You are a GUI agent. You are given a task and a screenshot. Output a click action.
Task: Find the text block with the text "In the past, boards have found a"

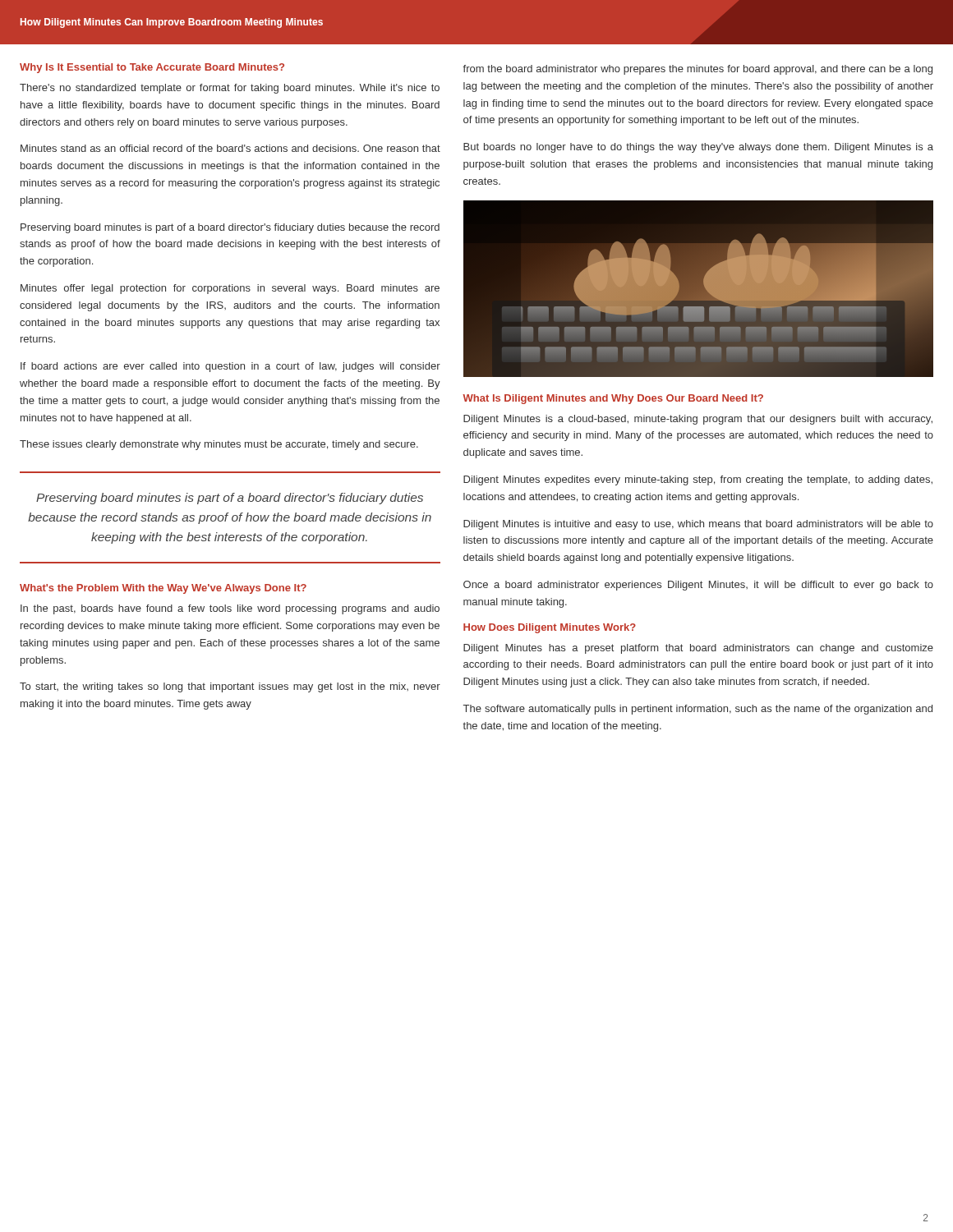[x=230, y=634]
